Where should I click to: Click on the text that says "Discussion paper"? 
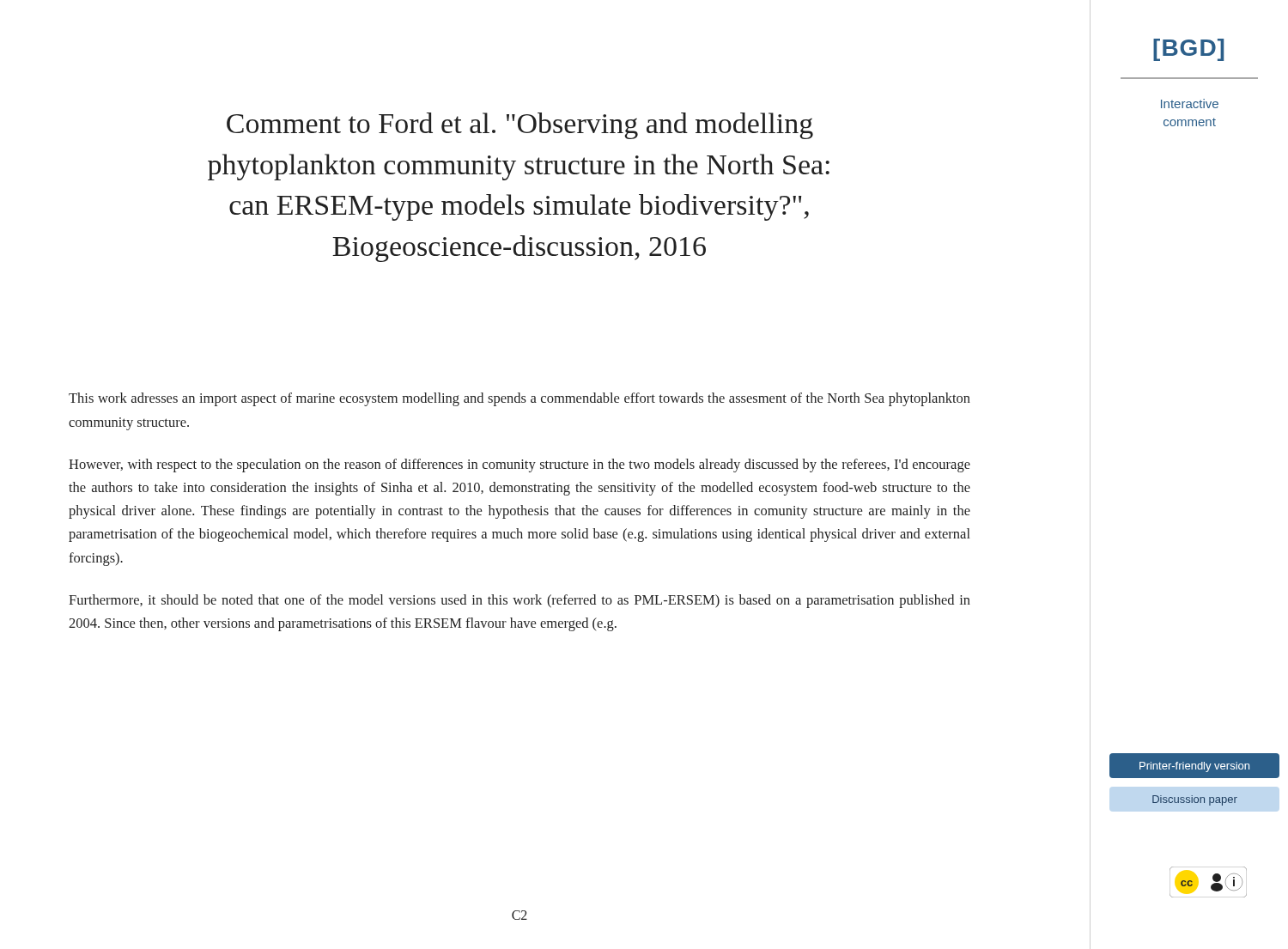point(1194,799)
